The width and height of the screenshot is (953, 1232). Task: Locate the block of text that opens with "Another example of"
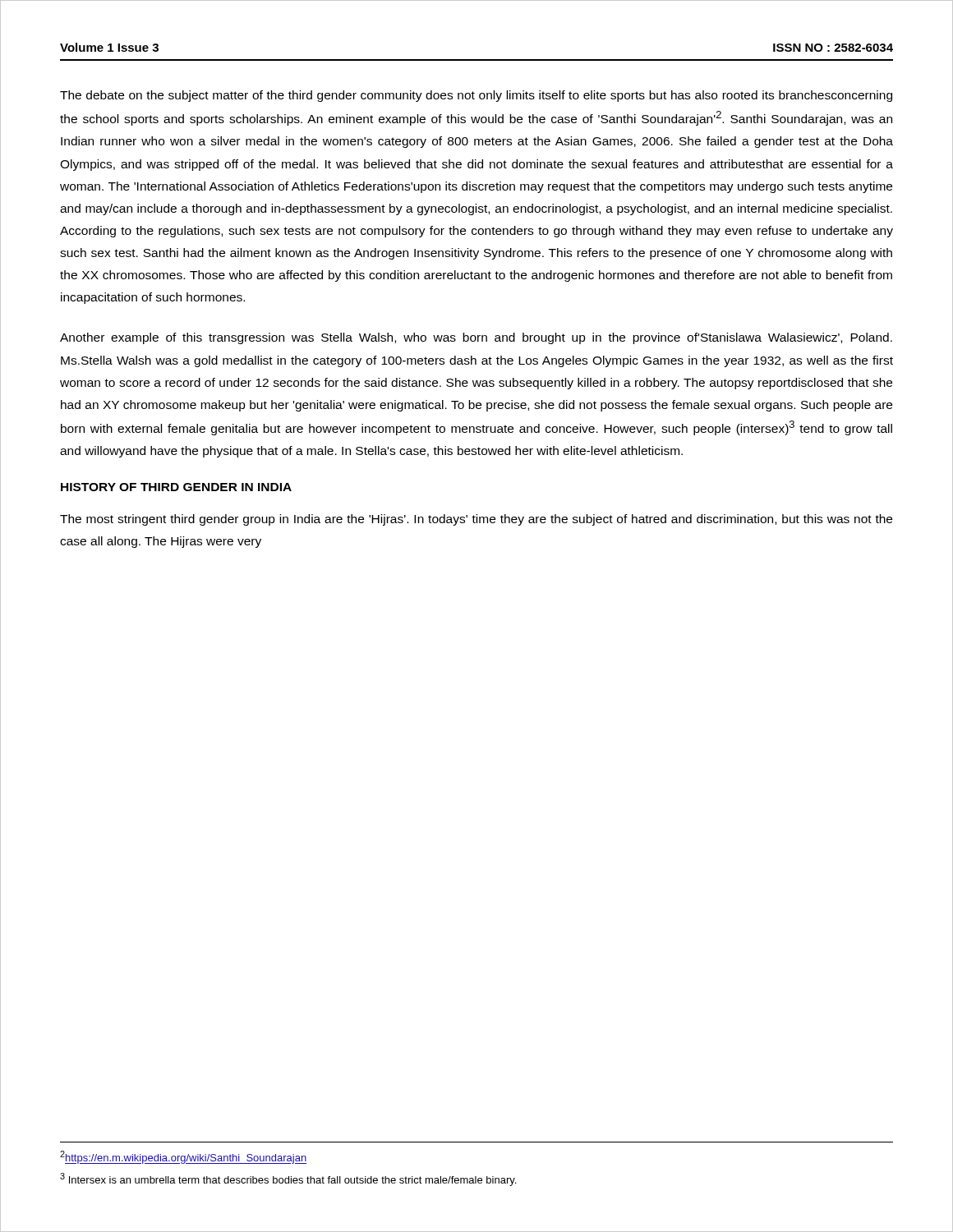coord(476,394)
